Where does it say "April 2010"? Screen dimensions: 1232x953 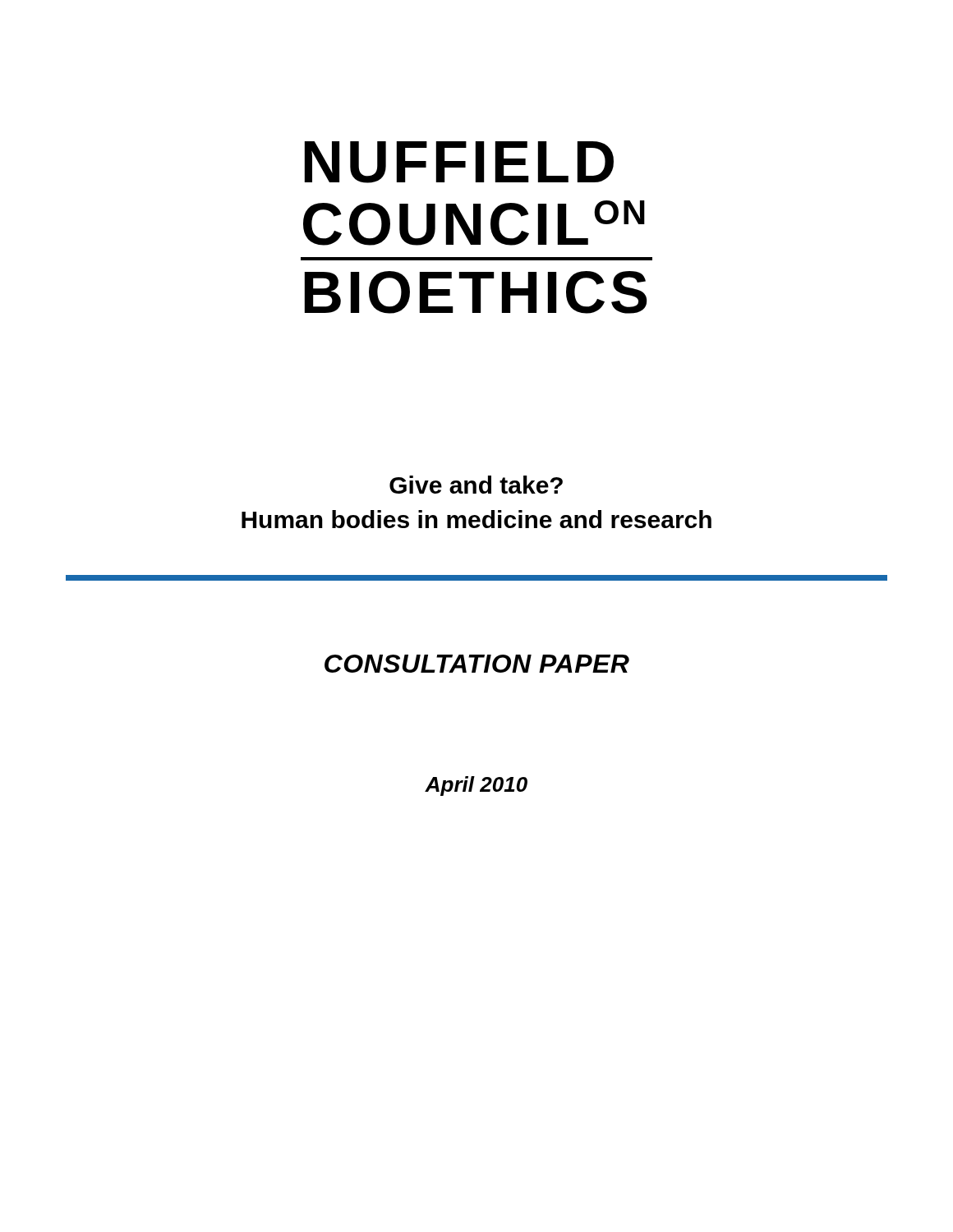point(476,785)
